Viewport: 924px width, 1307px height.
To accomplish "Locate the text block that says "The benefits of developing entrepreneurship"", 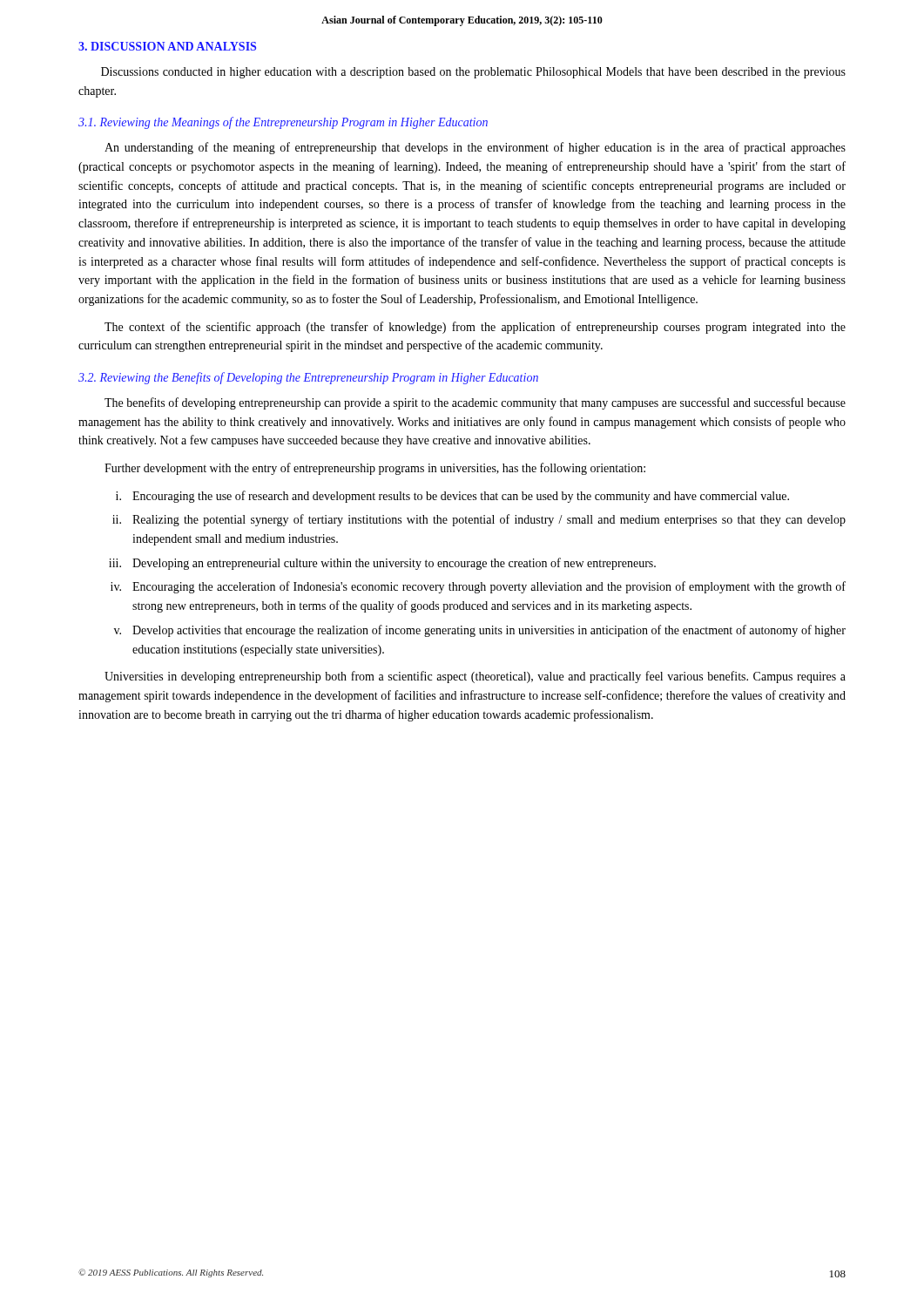I will click(x=462, y=436).
